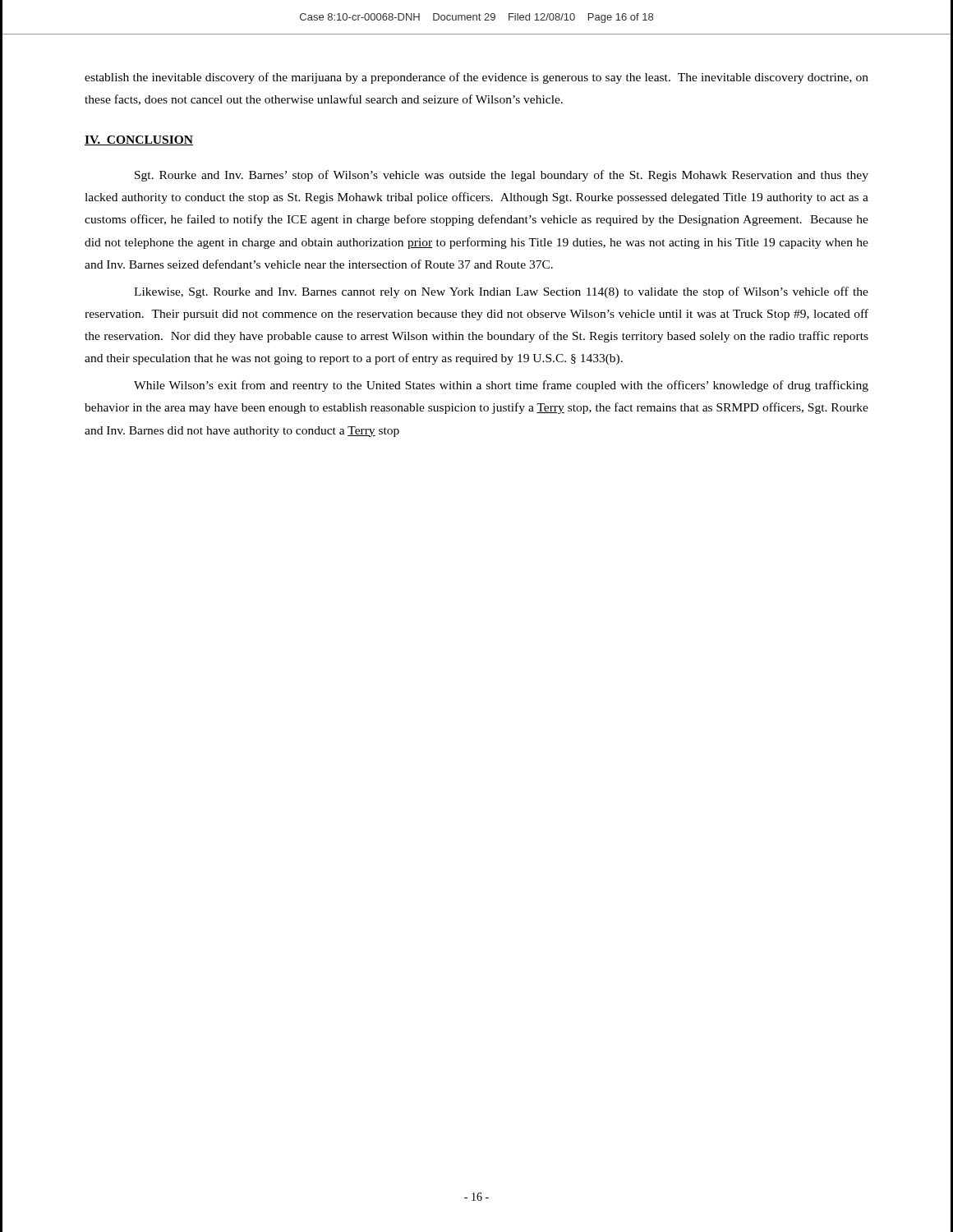953x1232 pixels.
Task: Find the text block containing "Likewise, Sgt. Rourke and Inv."
Action: point(476,324)
